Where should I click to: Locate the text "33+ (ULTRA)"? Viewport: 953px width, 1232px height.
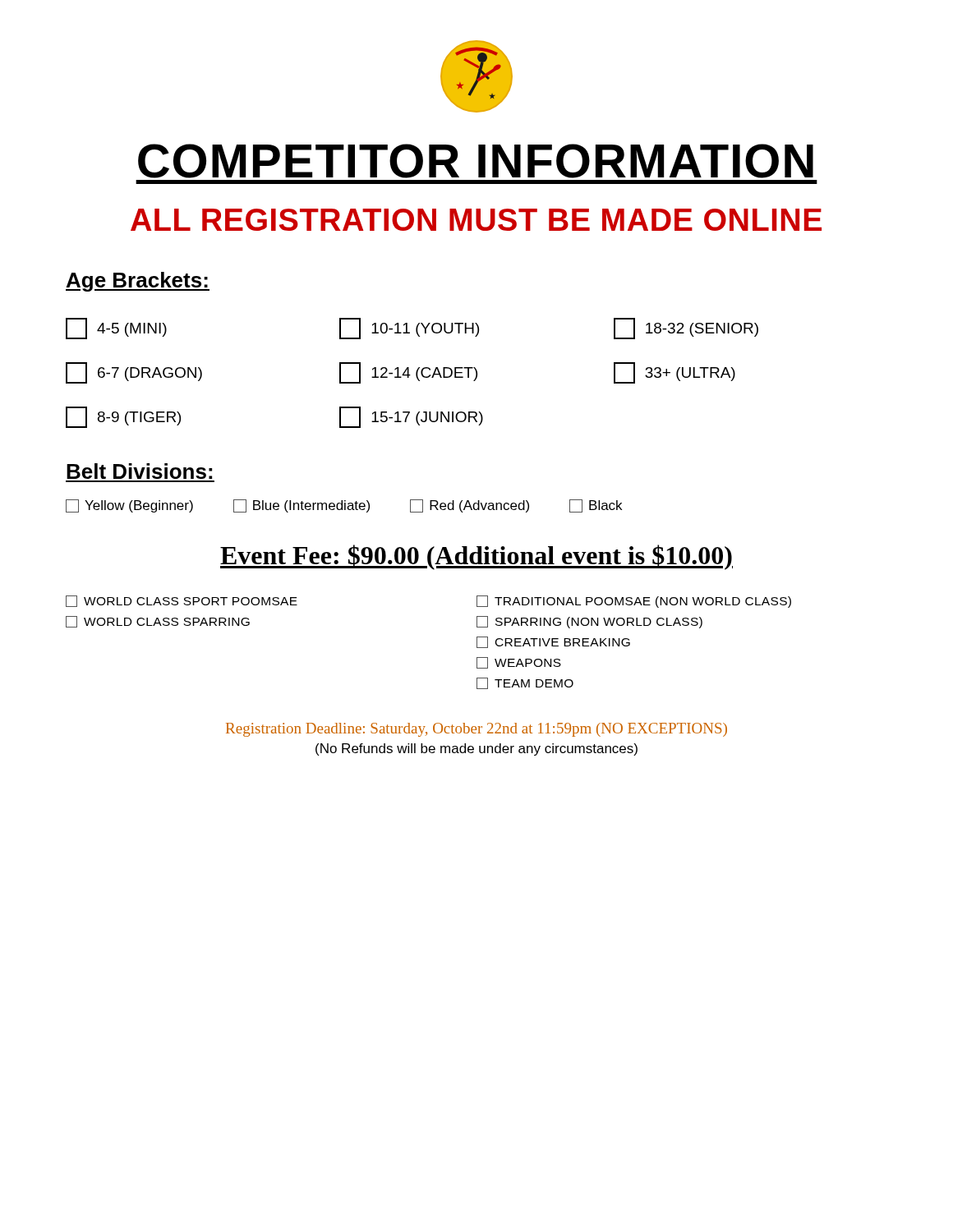point(675,373)
